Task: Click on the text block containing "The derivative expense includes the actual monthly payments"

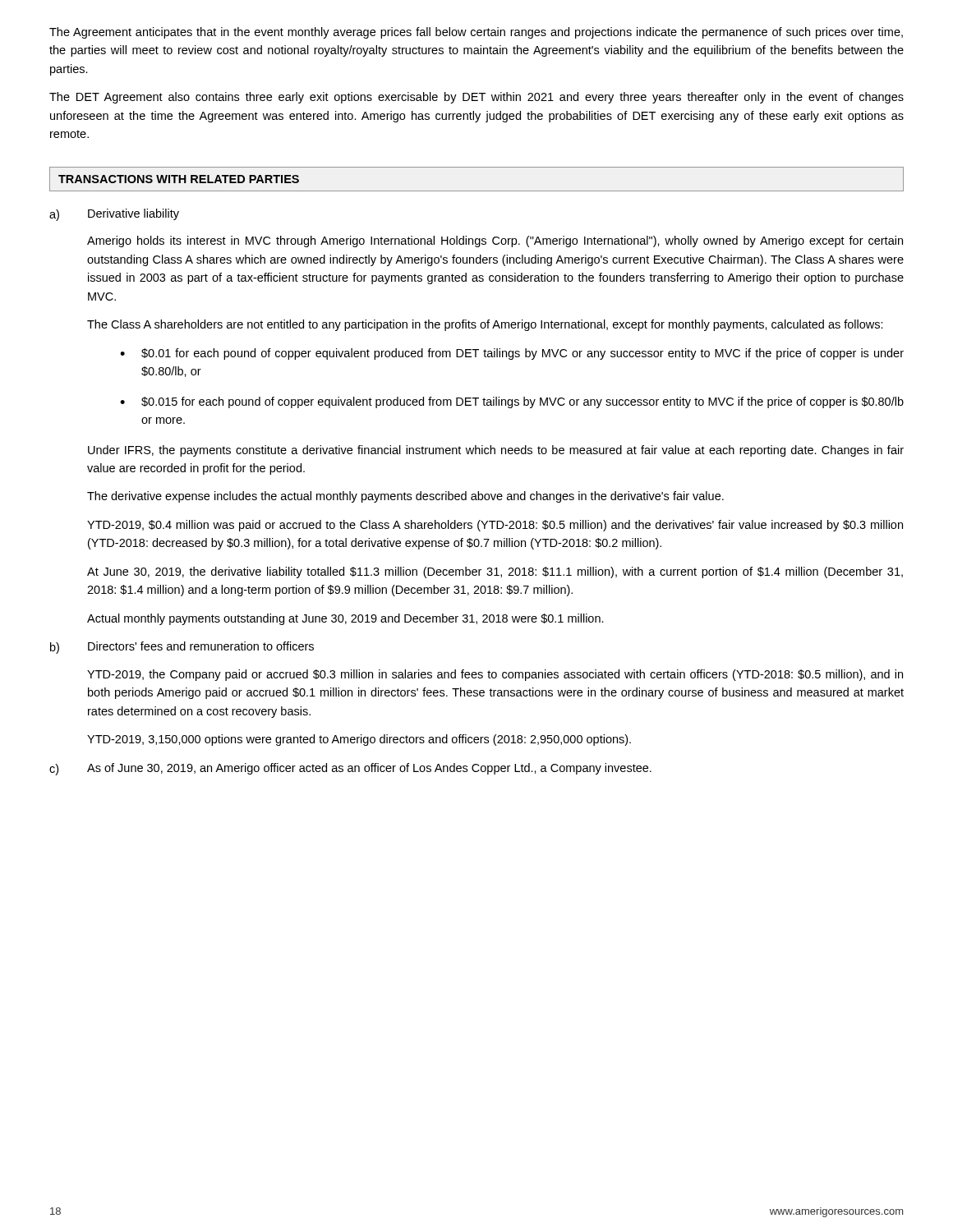Action: (x=406, y=496)
